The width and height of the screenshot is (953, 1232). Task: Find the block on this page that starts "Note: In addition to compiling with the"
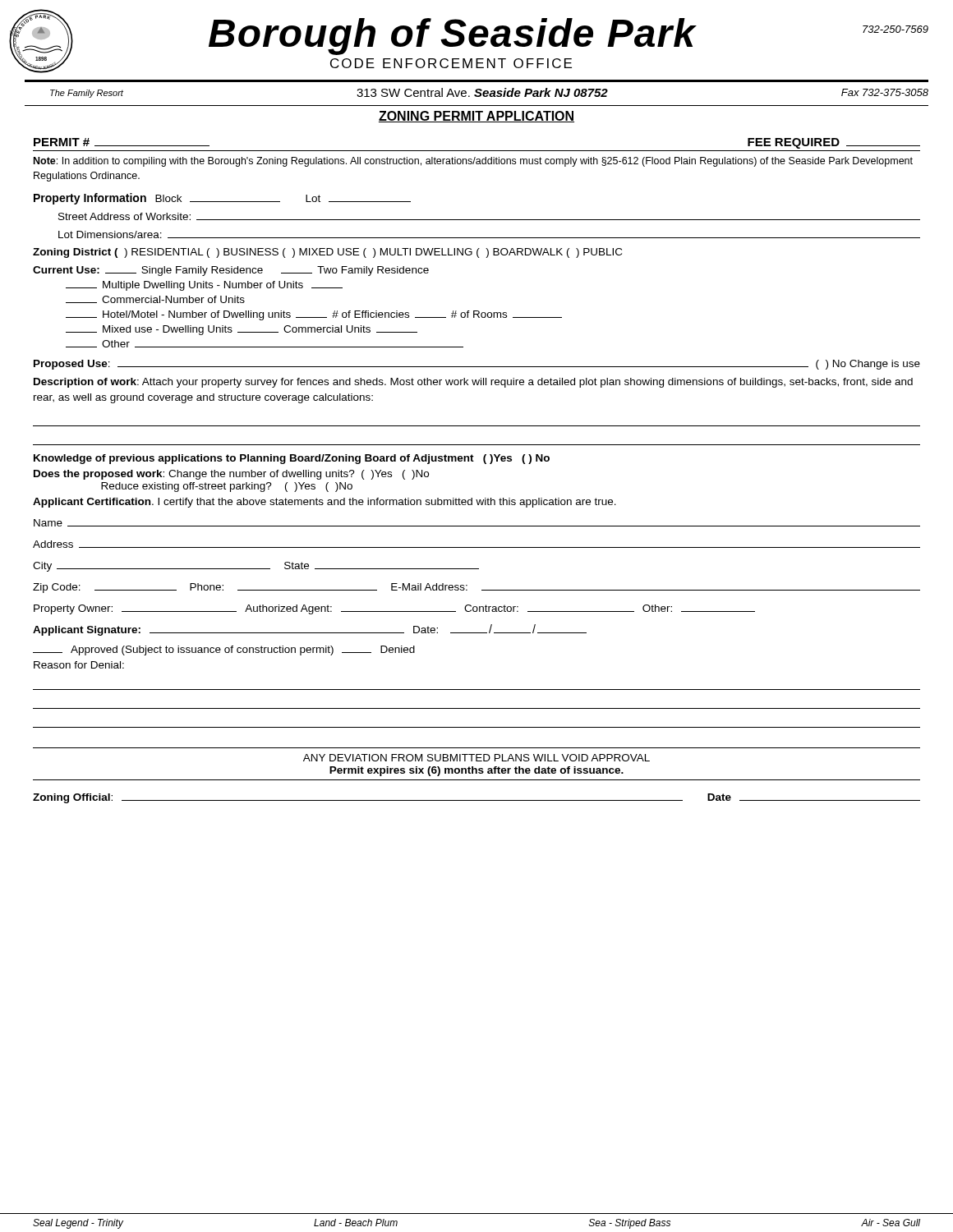click(476, 169)
